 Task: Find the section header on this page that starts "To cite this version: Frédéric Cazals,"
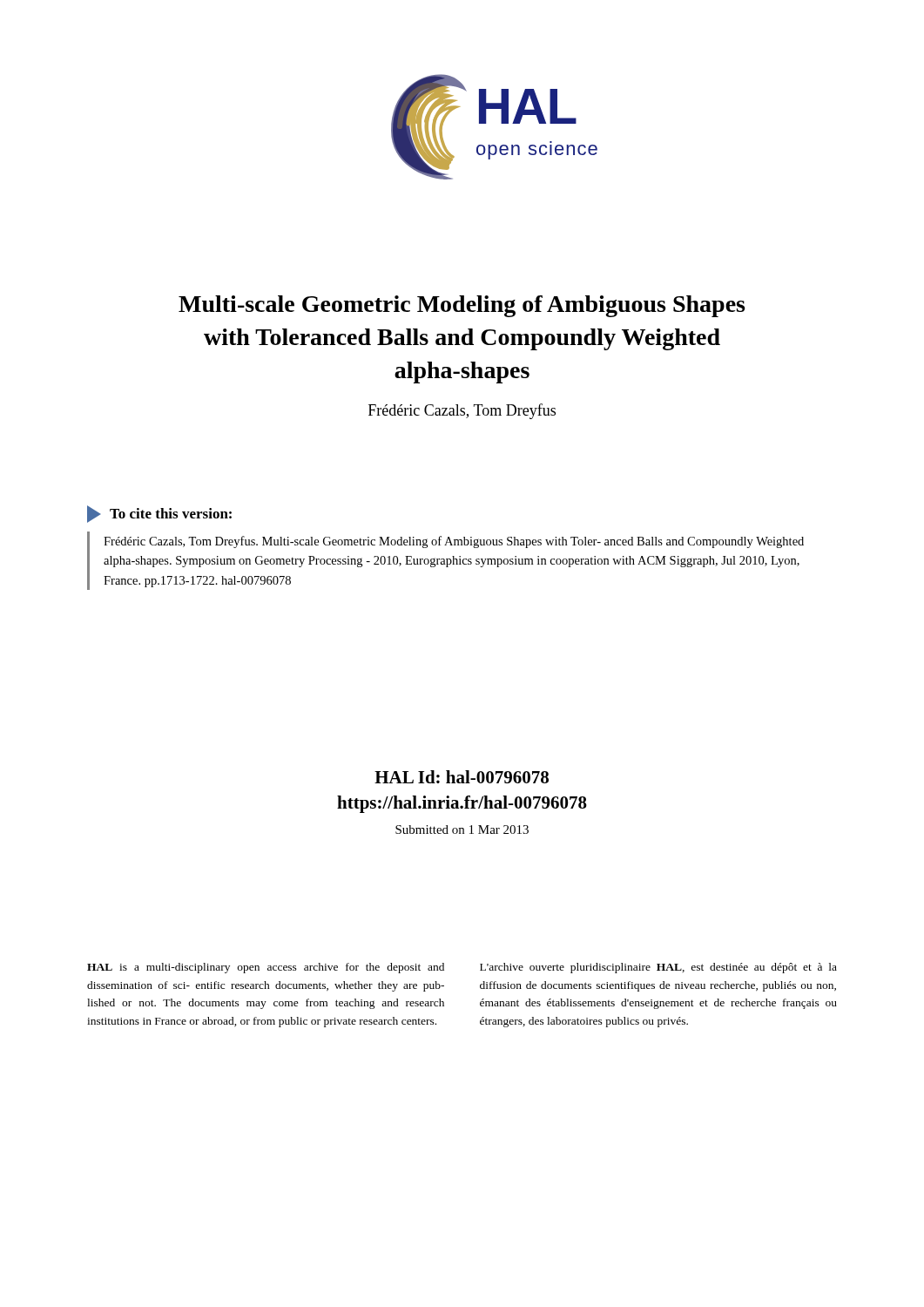tap(462, 548)
